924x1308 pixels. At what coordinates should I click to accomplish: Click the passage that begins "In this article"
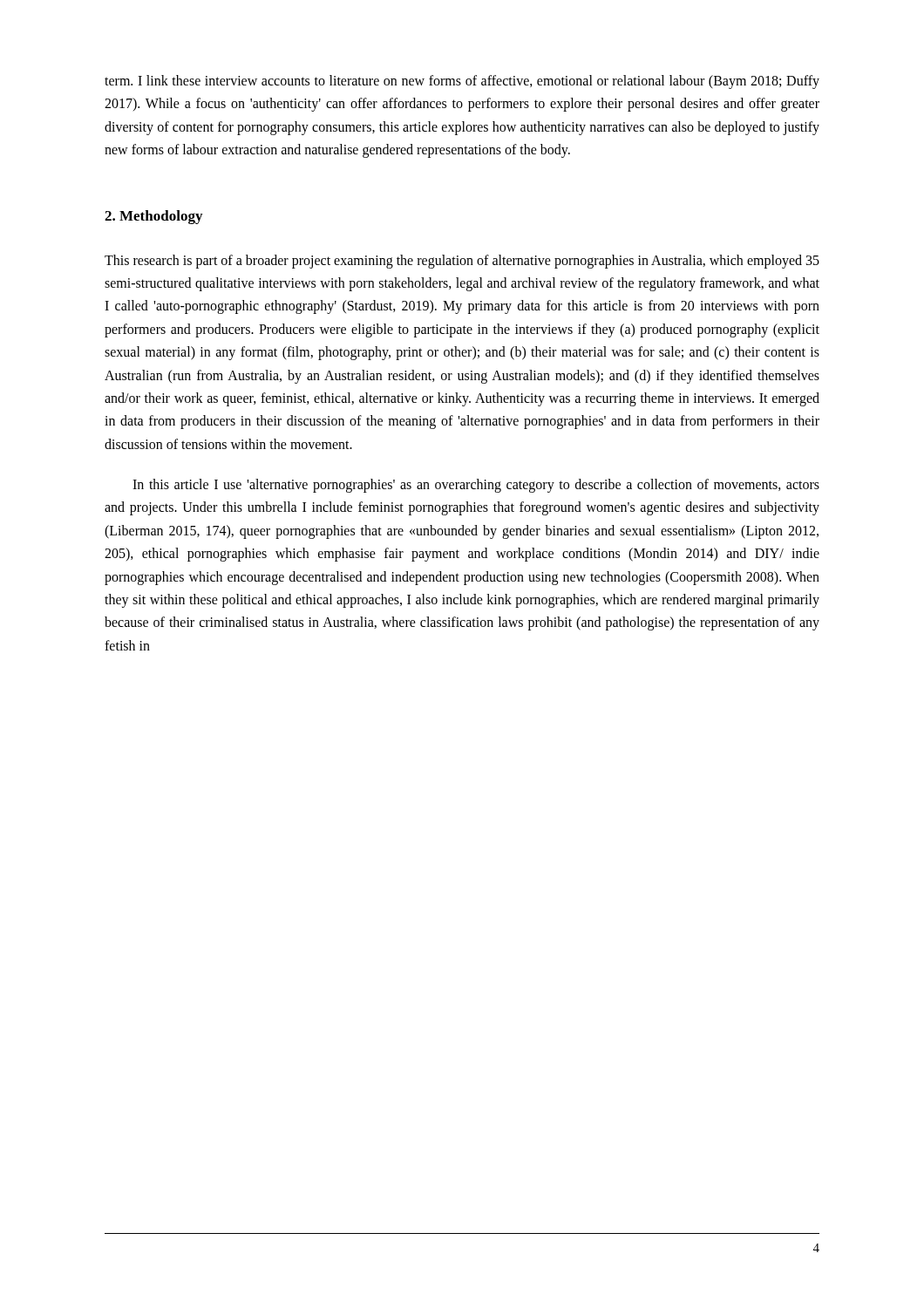tap(462, 565)
